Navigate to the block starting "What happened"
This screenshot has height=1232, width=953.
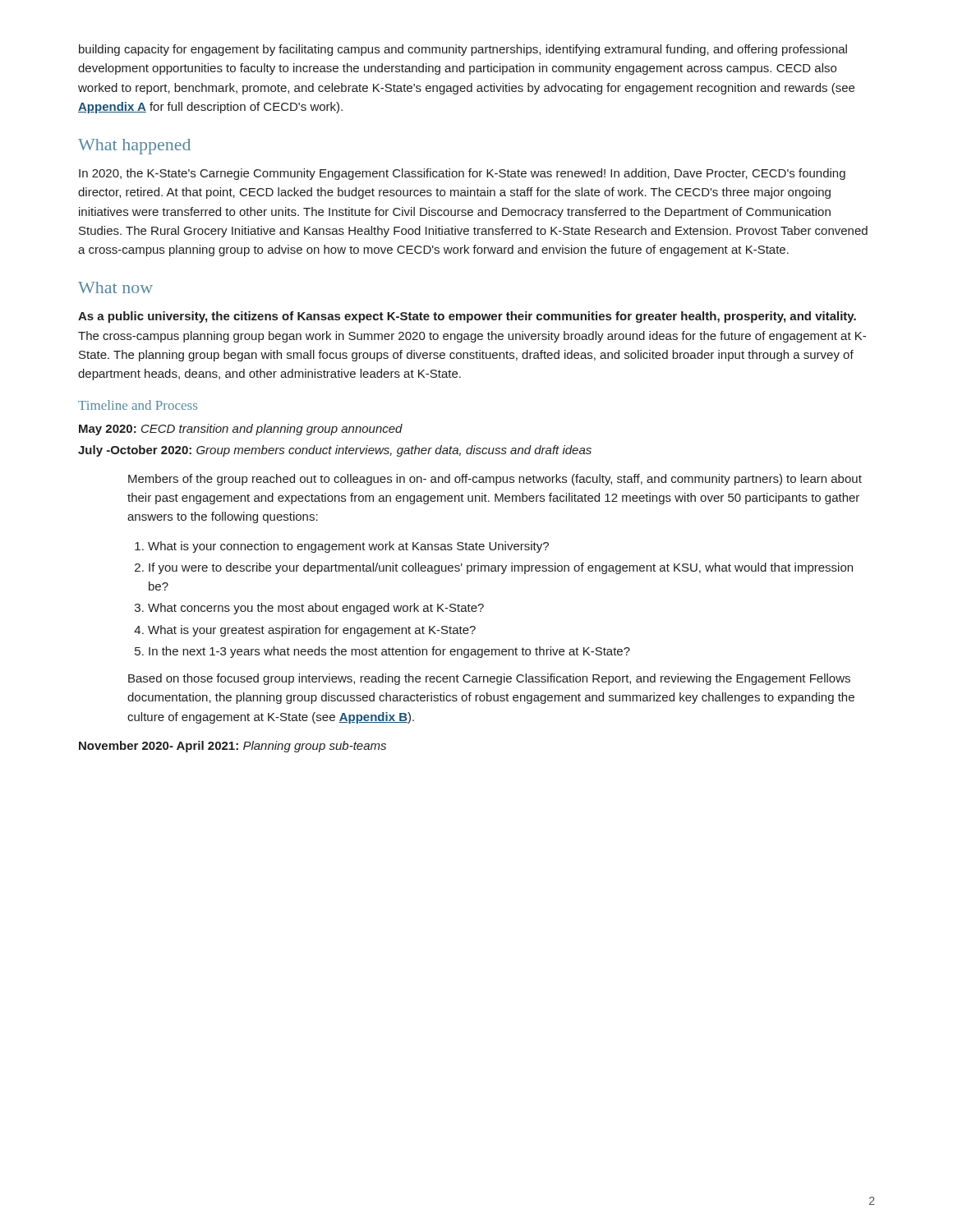tap(135, 144)
